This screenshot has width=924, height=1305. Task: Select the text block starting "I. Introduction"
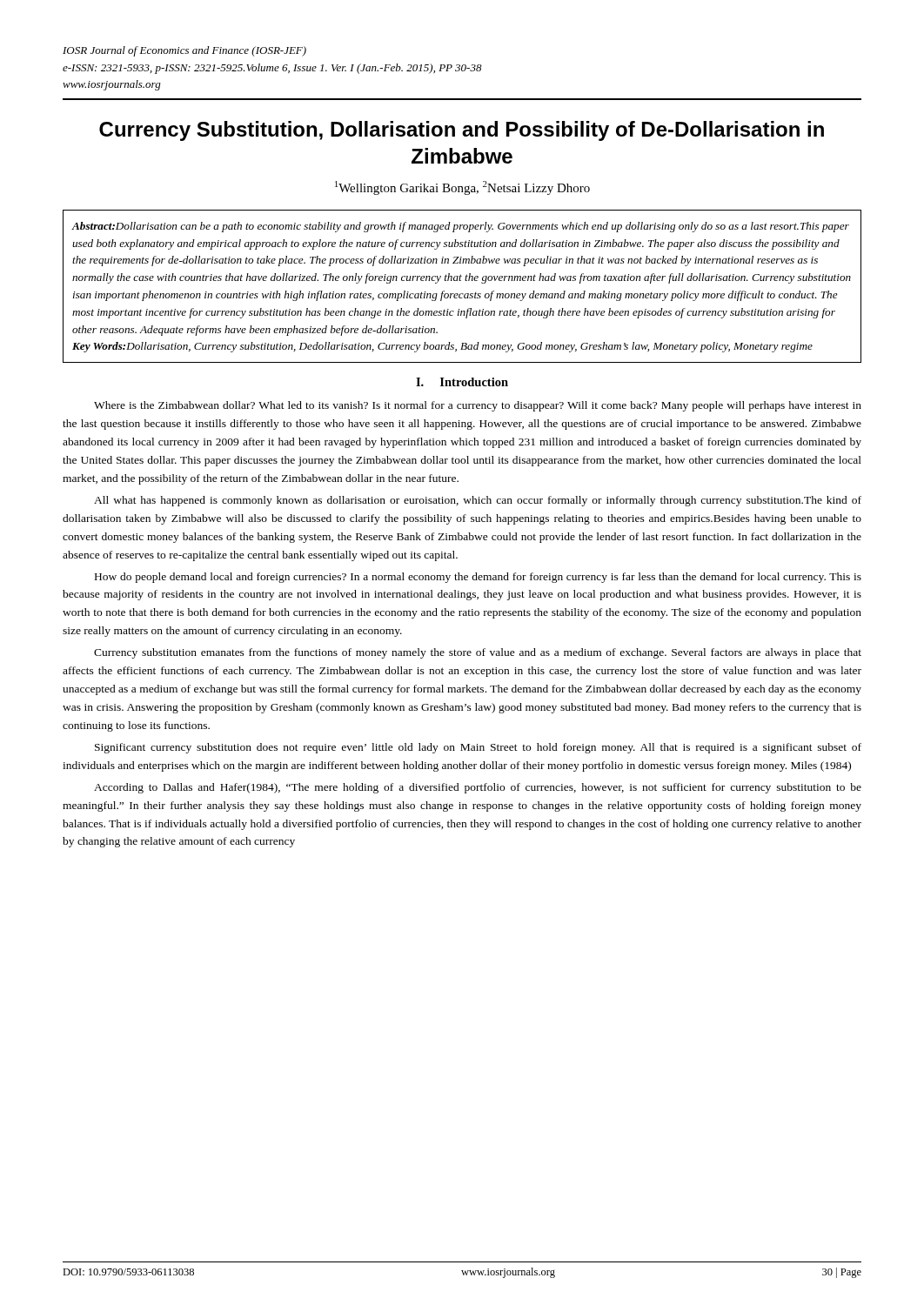click(462, 382)
